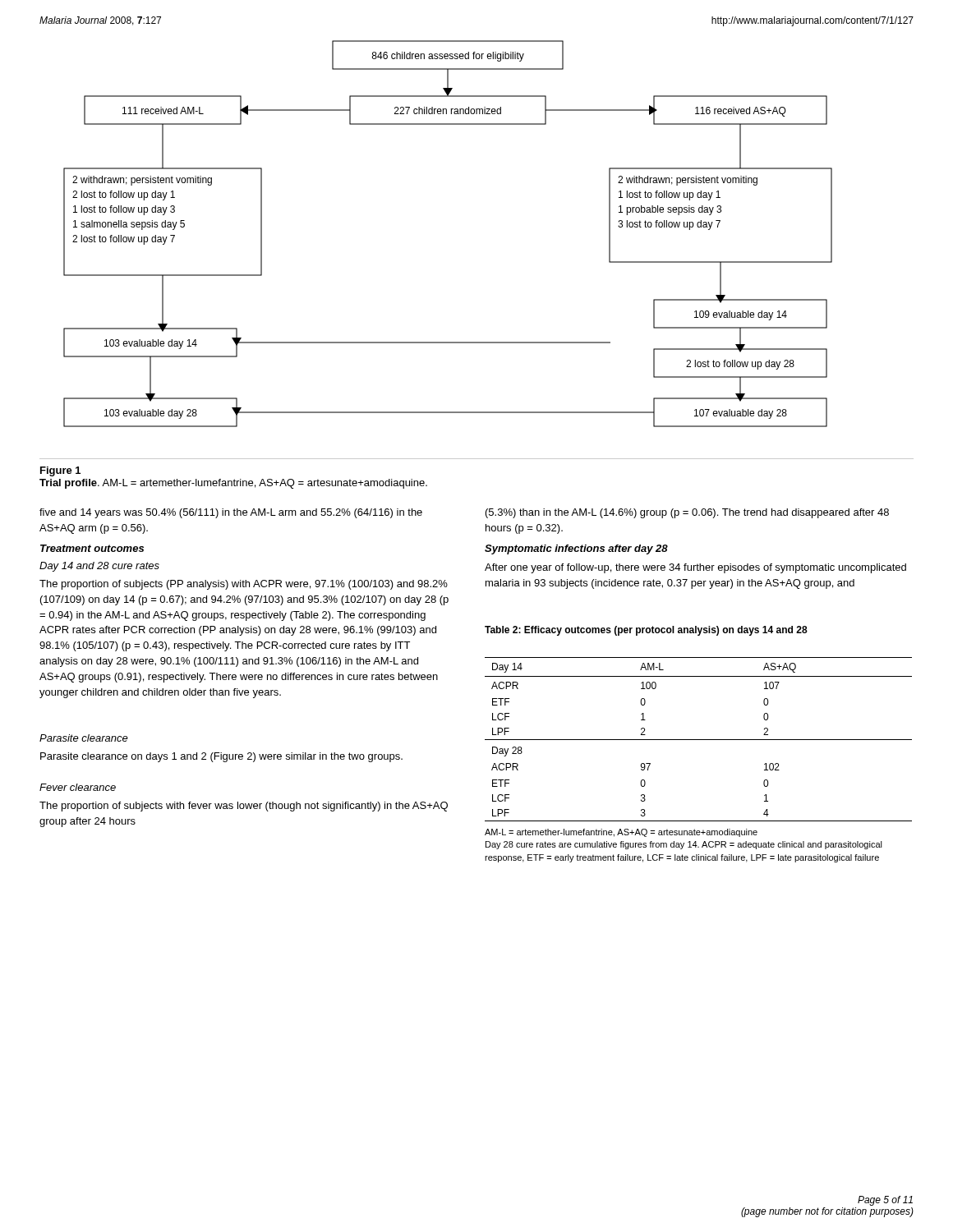Screen dimensions: 1232x953
Task: Locate the text "Treatment outcomes"
Action: pos(92,548)
